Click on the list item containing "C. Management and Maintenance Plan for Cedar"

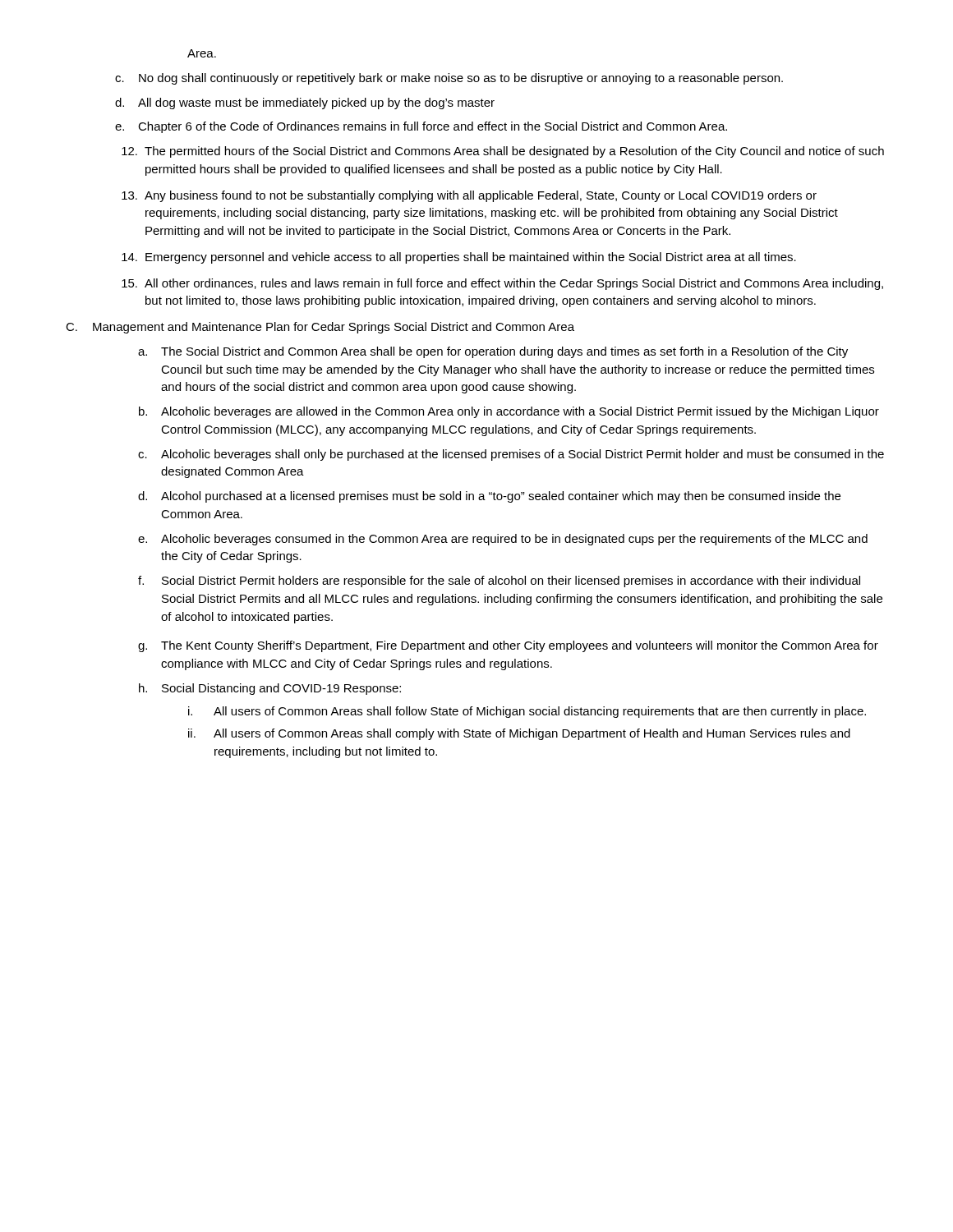click(476, 327)
